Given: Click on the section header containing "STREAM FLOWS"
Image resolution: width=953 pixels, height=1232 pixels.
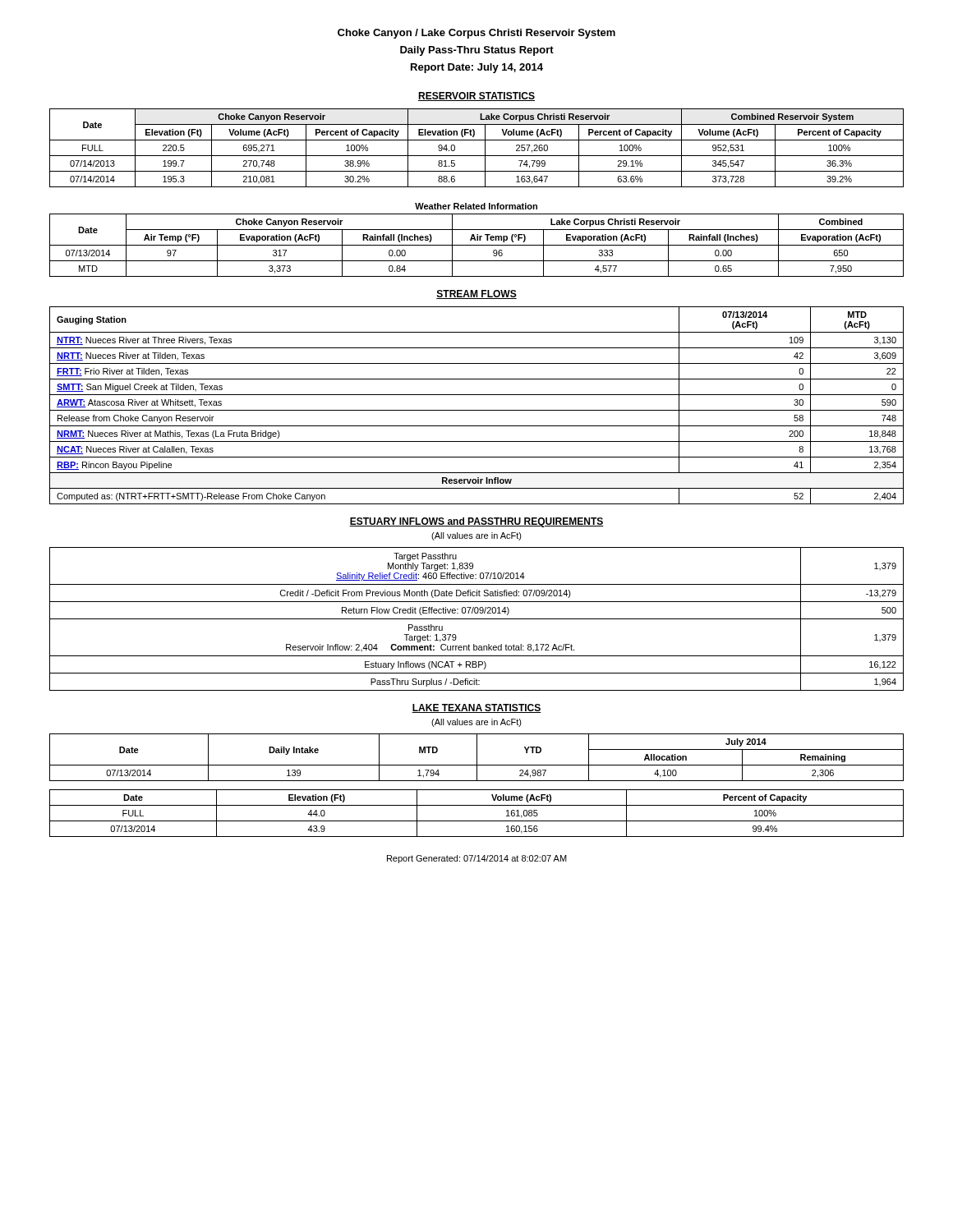Looking at the screenshot, I should 476,294.
